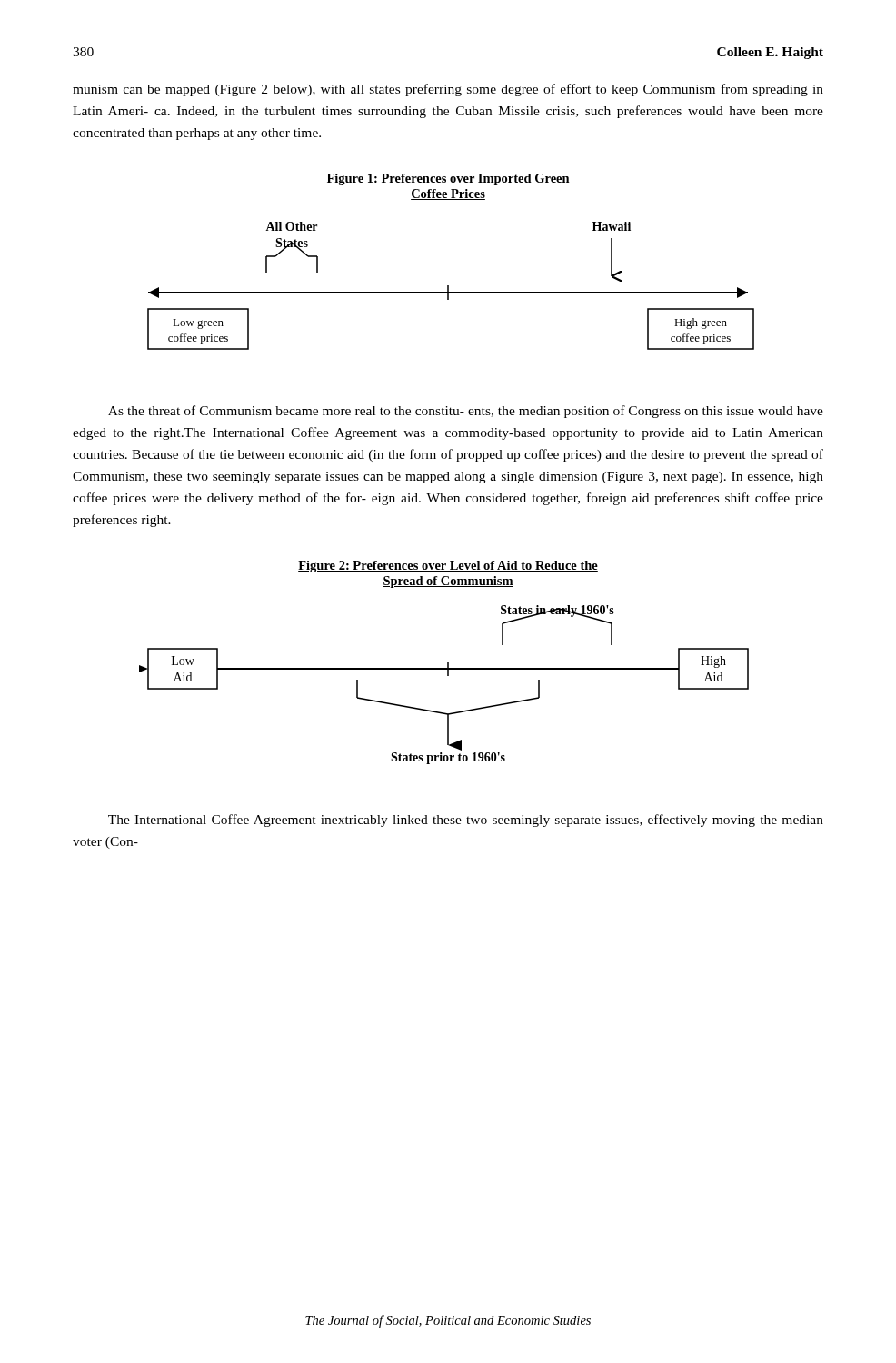Find the block starting "munism can be mapped"
This screenshot has width=896, height=1363.
point(448,110)
